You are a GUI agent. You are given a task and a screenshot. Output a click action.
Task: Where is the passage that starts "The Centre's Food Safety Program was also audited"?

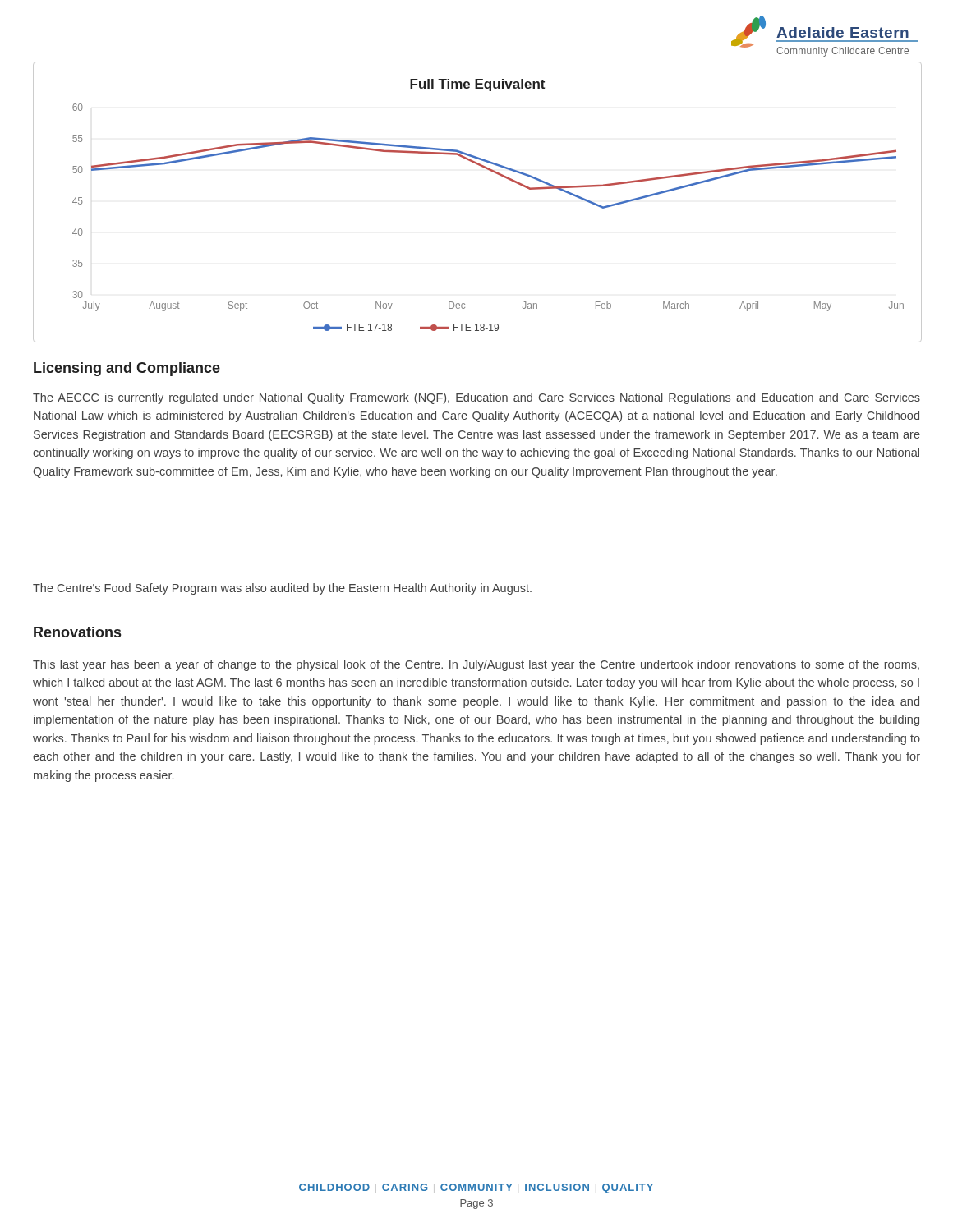point(283,588)
